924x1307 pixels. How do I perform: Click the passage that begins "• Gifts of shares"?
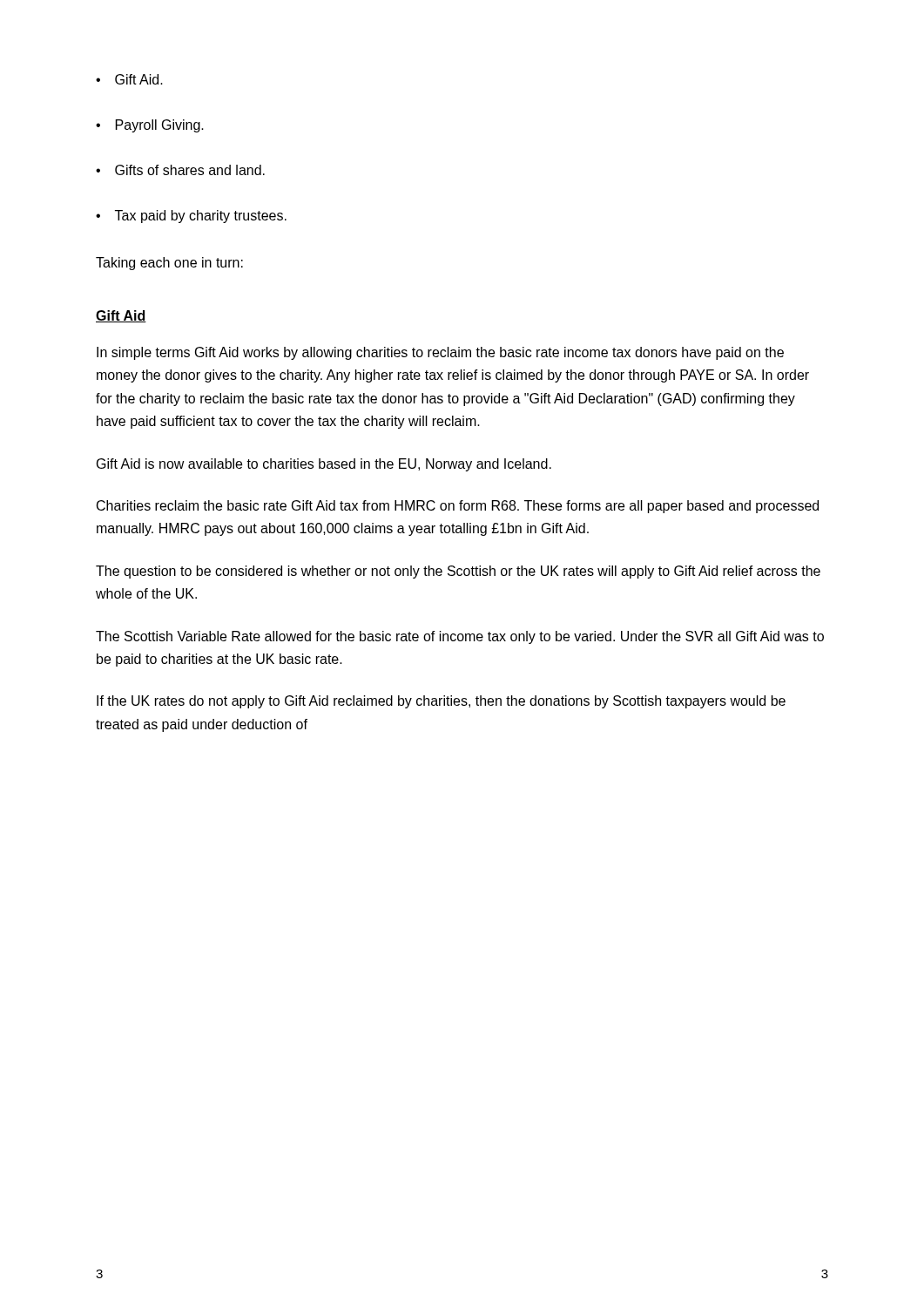coord(181,171)
